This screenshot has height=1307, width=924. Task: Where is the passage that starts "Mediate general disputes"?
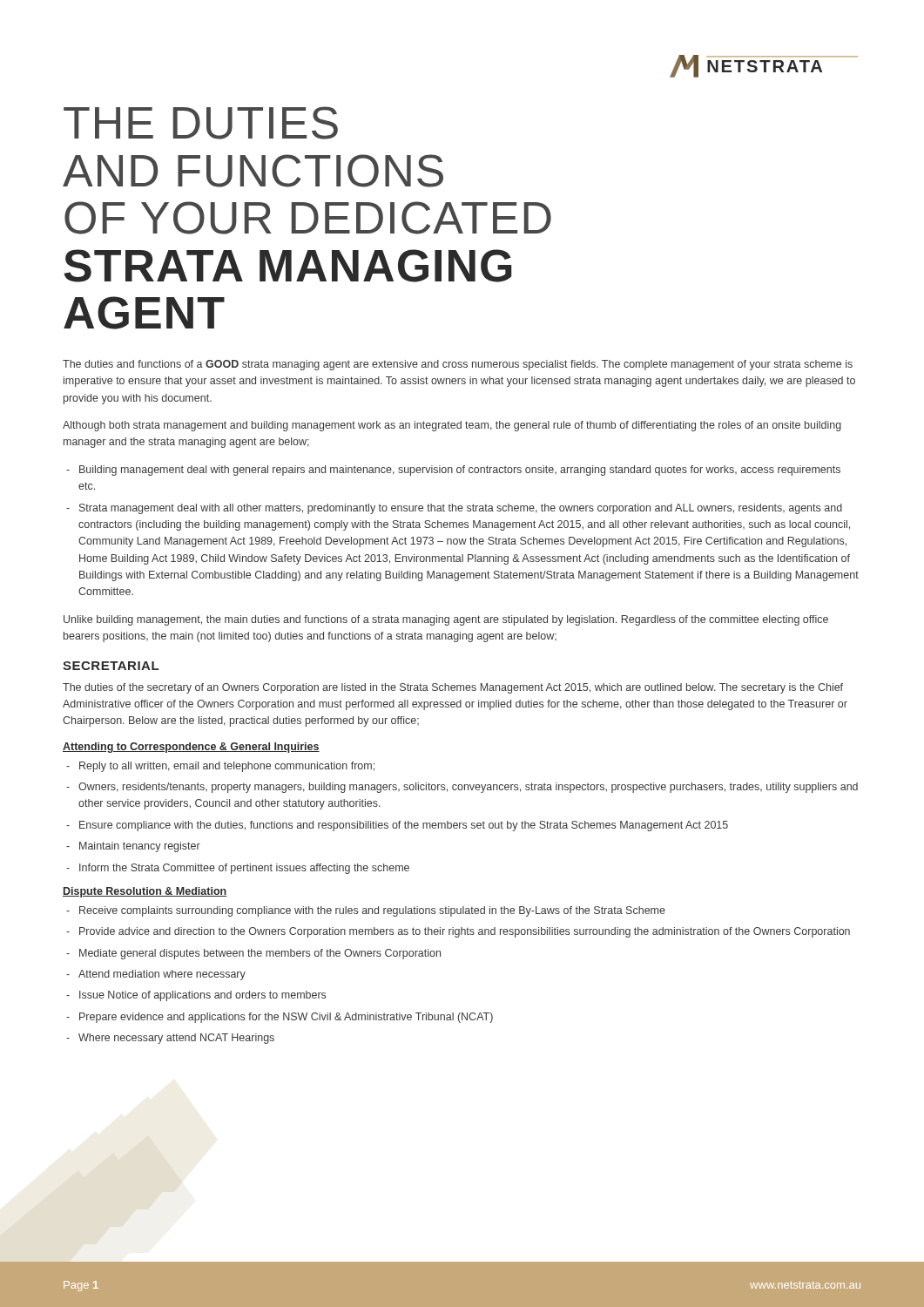[260, 953]
